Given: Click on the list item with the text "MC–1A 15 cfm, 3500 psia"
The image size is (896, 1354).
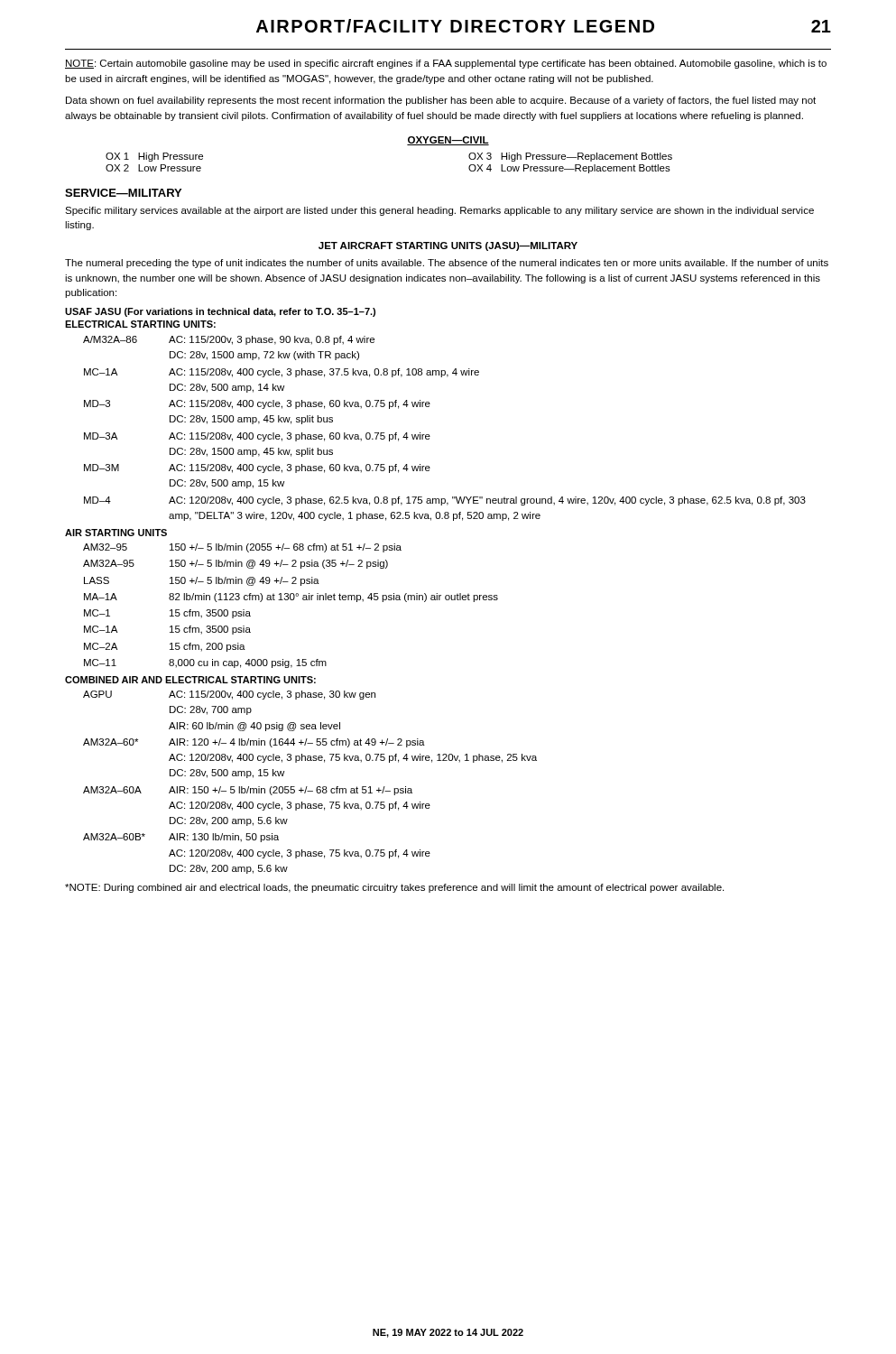Looking at the screenshot, I should click(x=167, y=630).
